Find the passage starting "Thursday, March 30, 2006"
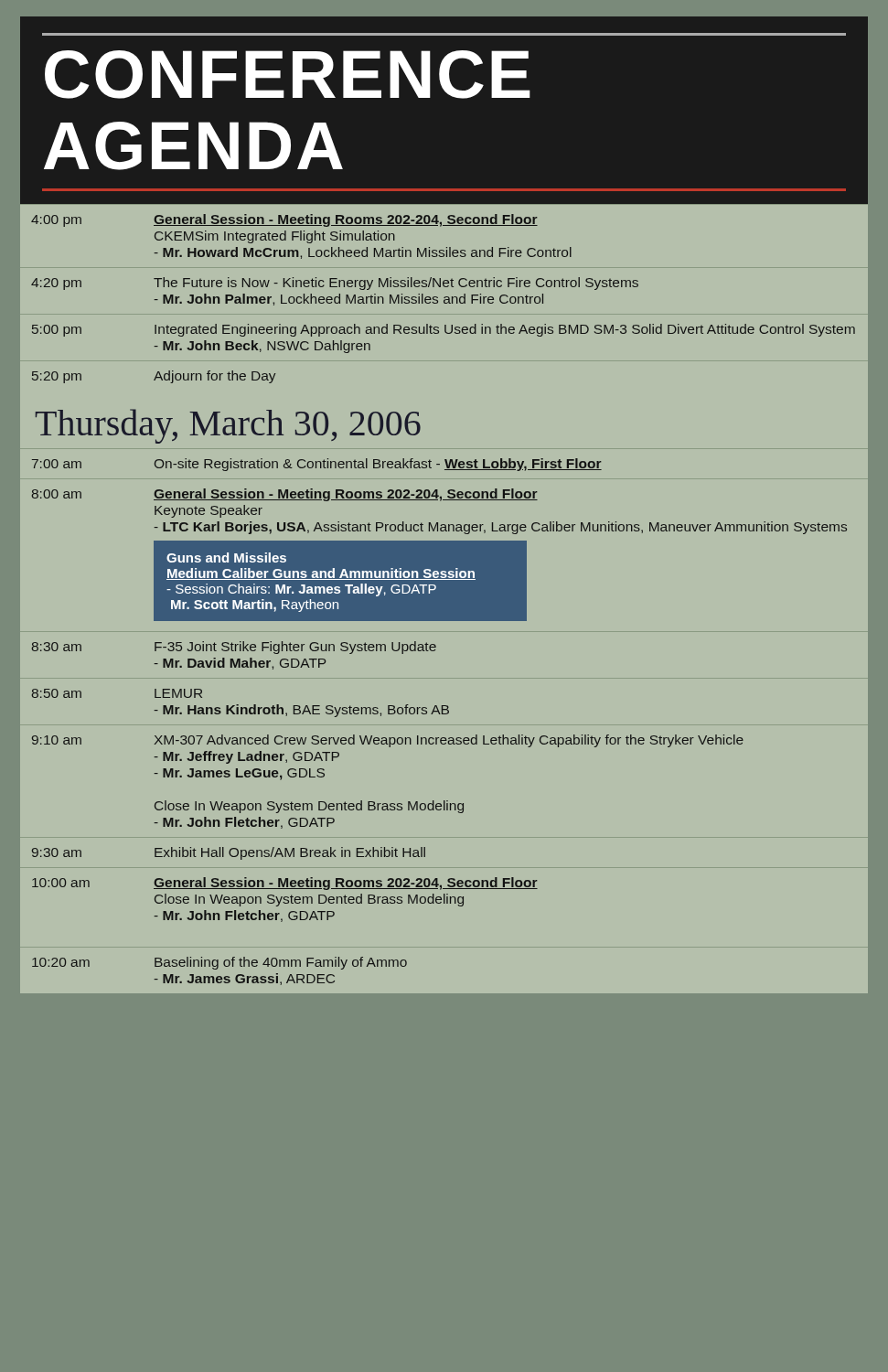Screen dimensions: 1372x888 (x=228, y=423)
